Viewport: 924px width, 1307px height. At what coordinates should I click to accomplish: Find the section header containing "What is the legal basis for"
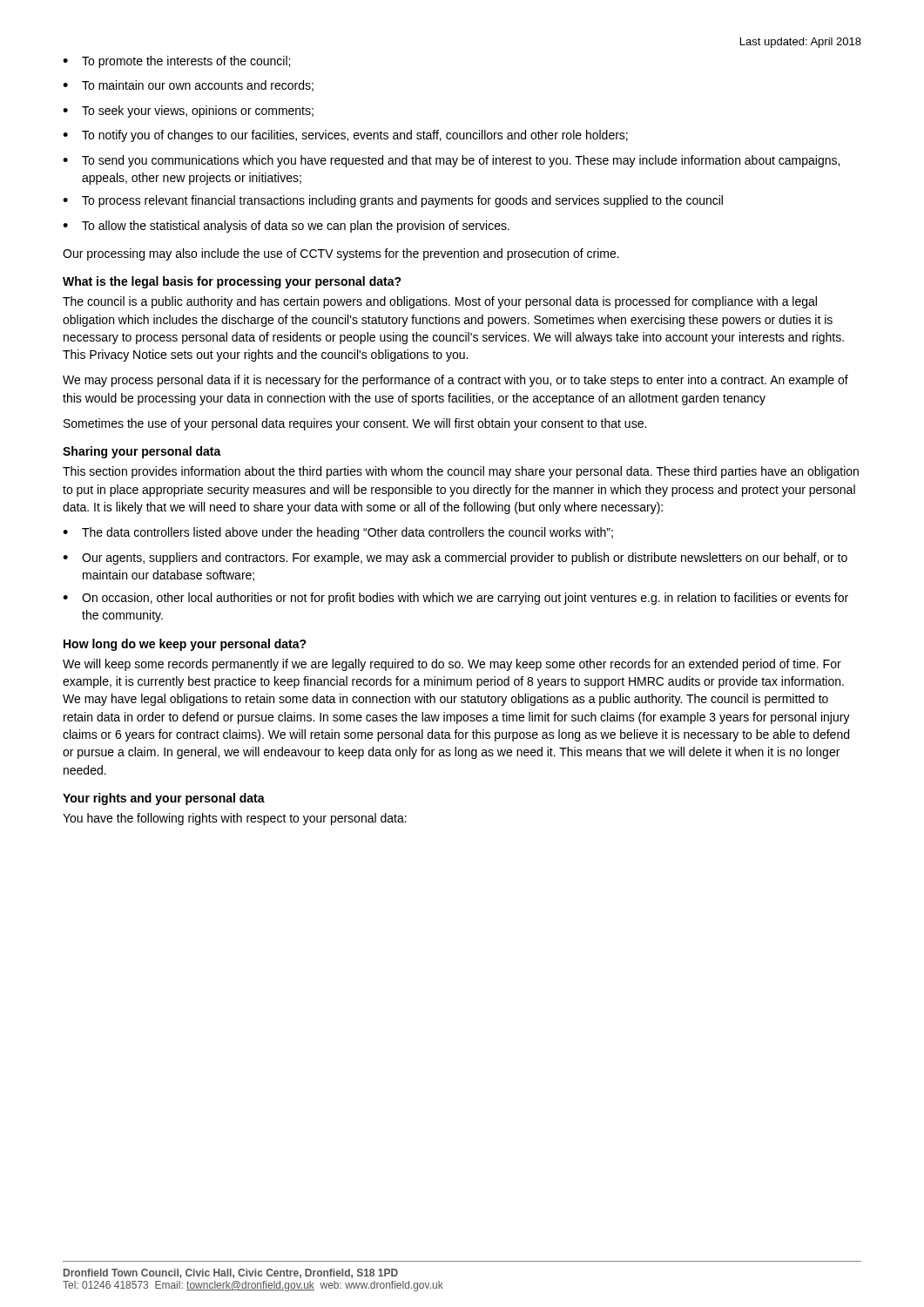(x=232, y=282)
